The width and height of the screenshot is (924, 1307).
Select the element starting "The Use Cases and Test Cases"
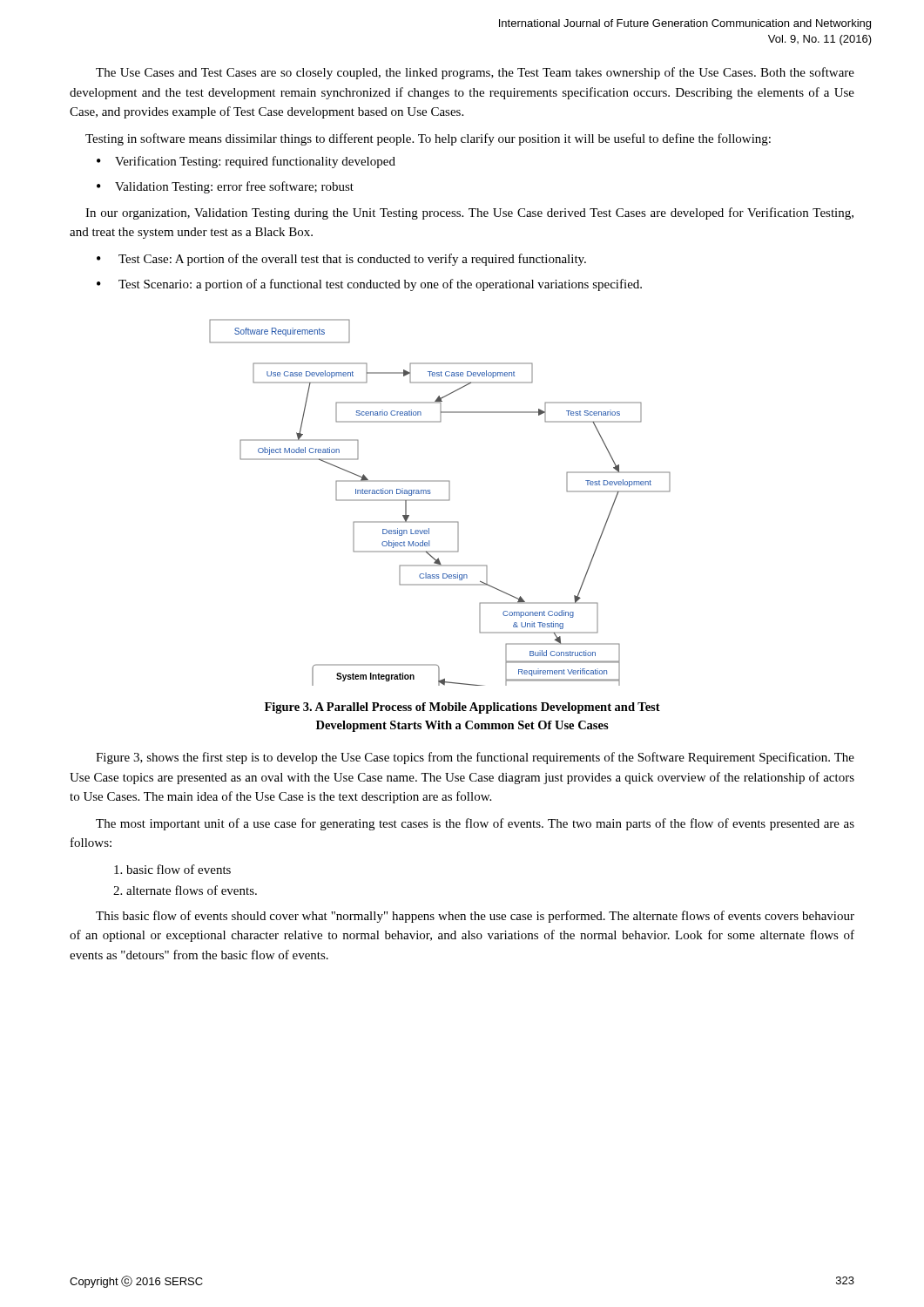(x=462, y=92)
